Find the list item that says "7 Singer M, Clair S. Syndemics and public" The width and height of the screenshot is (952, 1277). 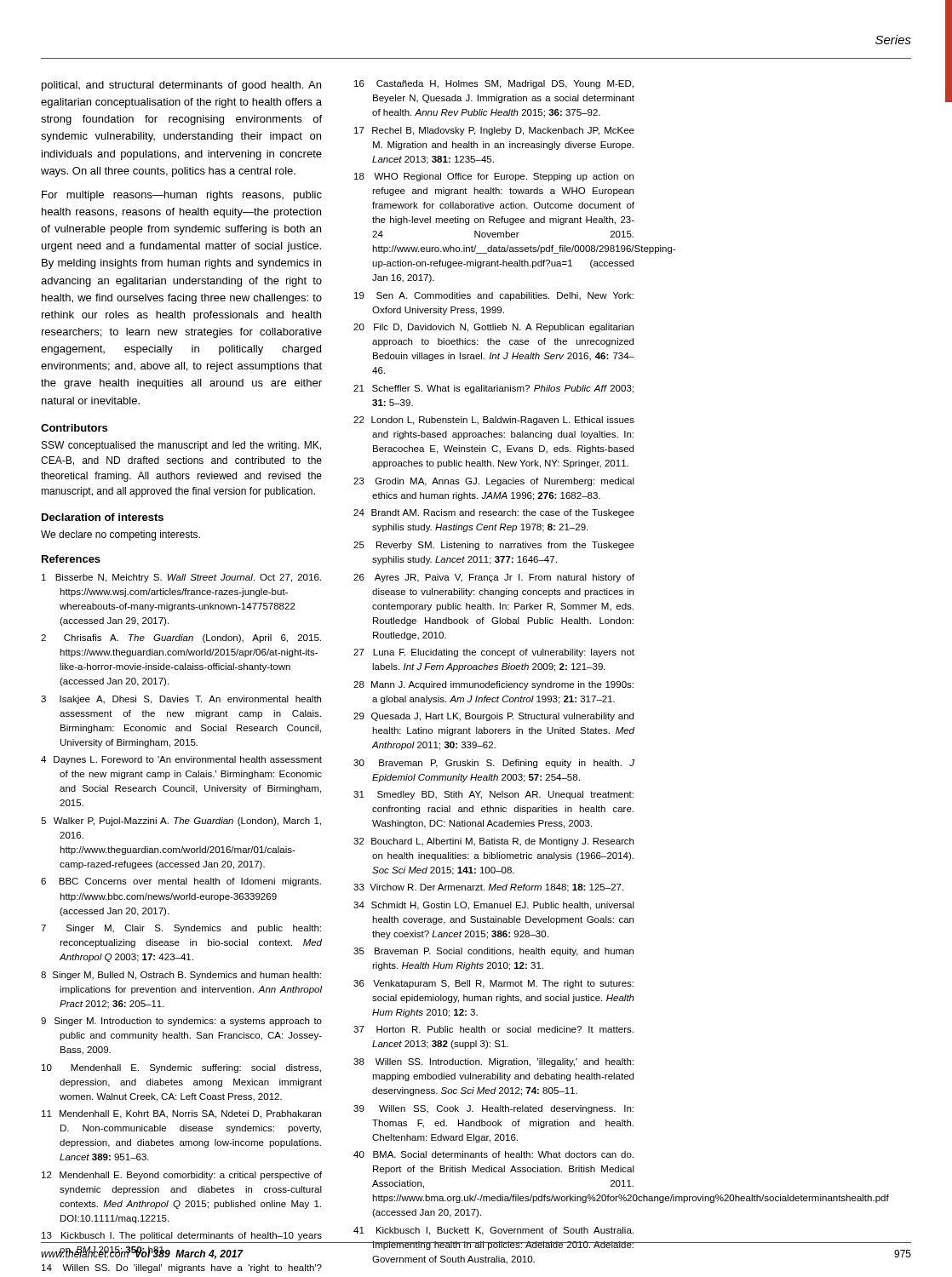181,942
